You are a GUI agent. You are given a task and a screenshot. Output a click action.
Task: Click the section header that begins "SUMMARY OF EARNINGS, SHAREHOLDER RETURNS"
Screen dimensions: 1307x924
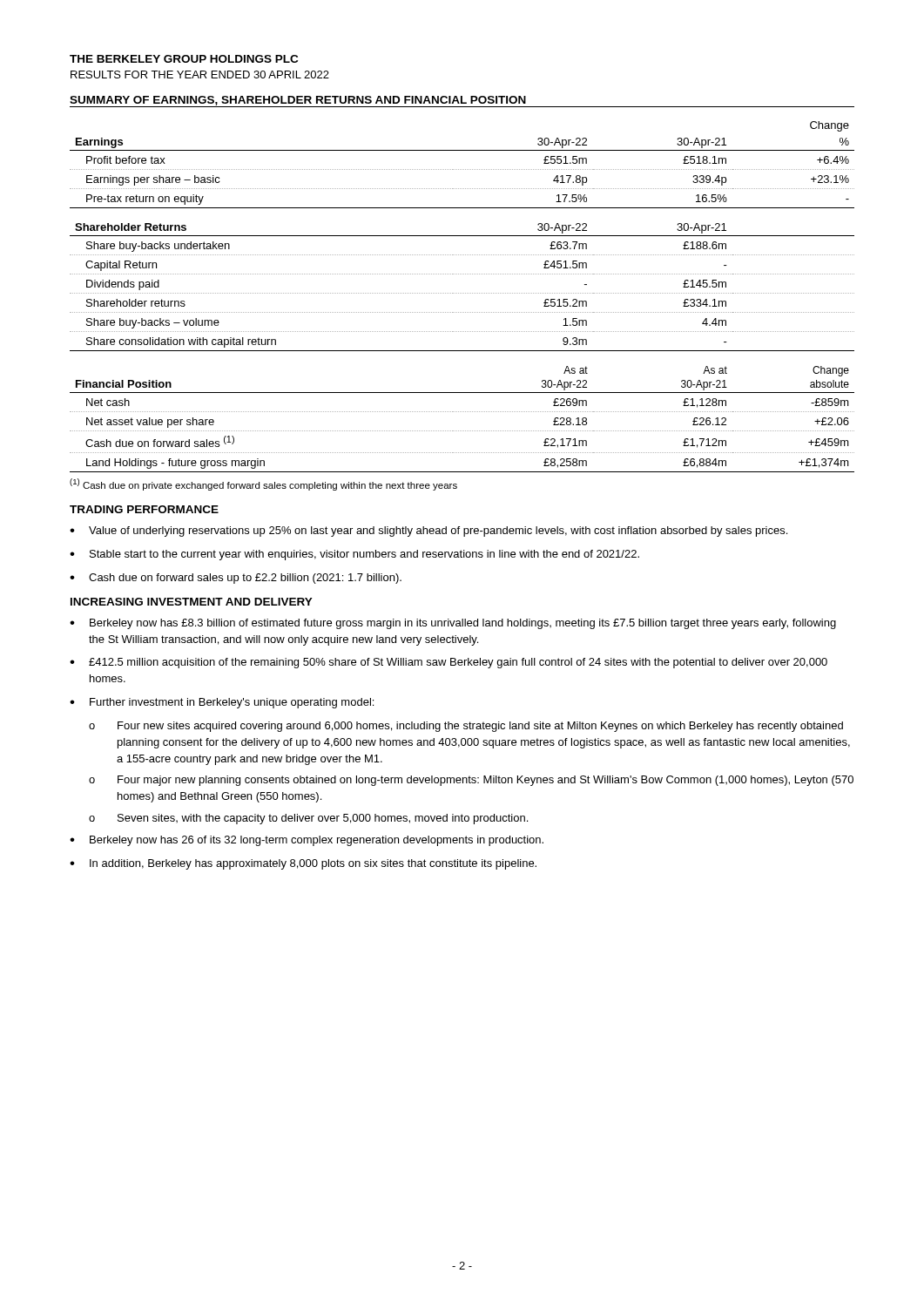tap(298, 100)
